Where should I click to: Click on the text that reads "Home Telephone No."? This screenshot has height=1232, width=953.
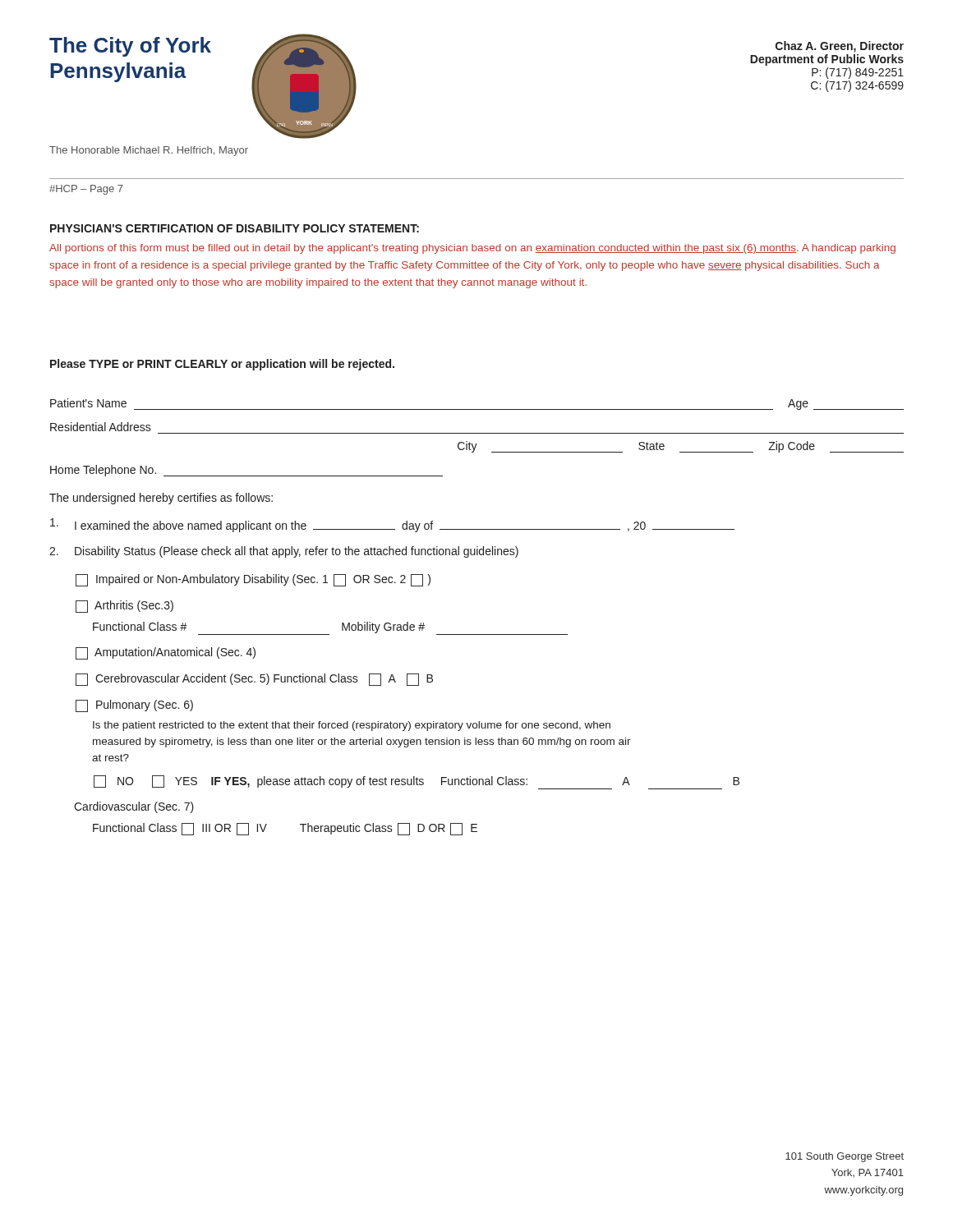(246, 469)
